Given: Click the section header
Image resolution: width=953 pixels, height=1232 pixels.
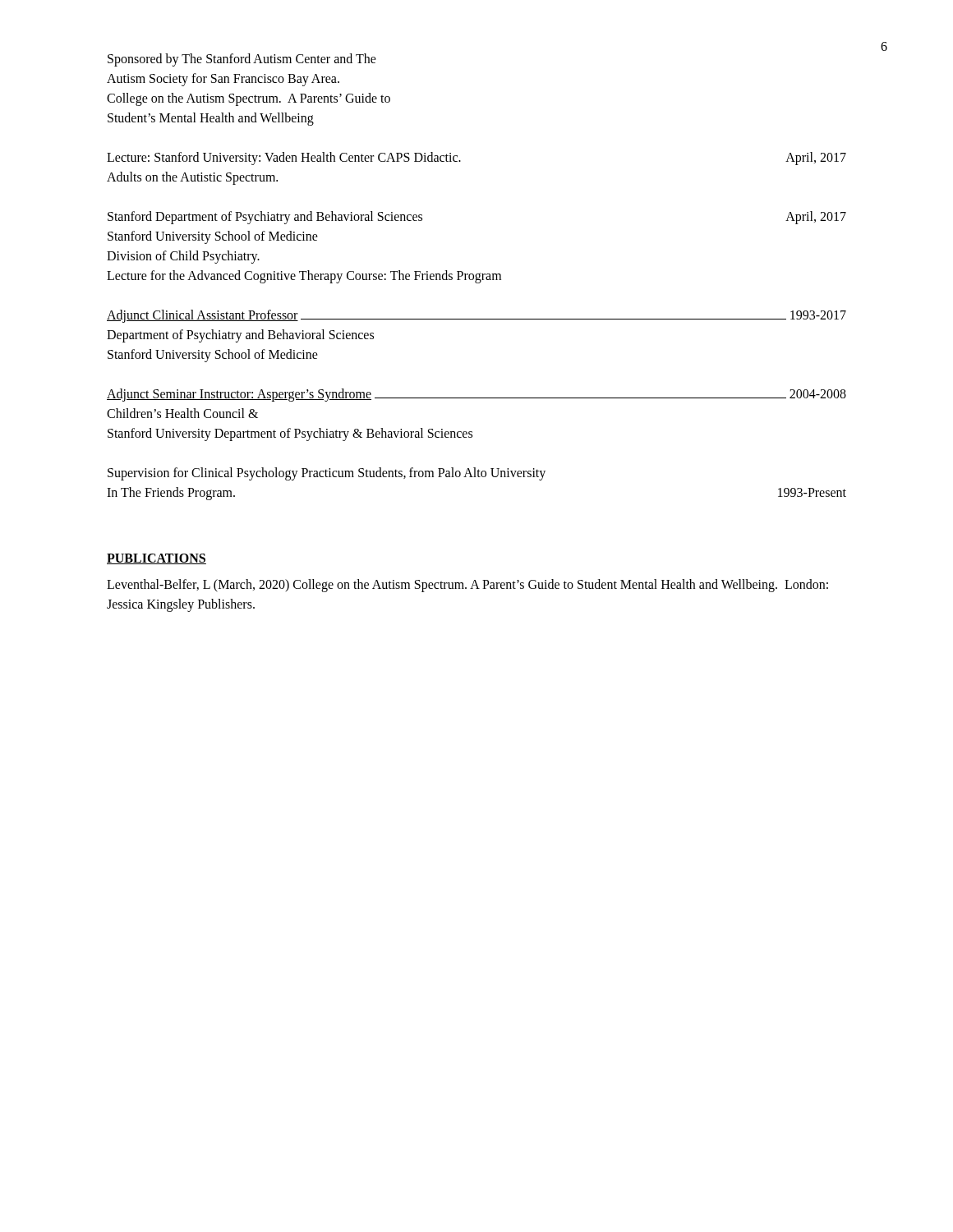Looking at the screenshot, I should 156,558.
